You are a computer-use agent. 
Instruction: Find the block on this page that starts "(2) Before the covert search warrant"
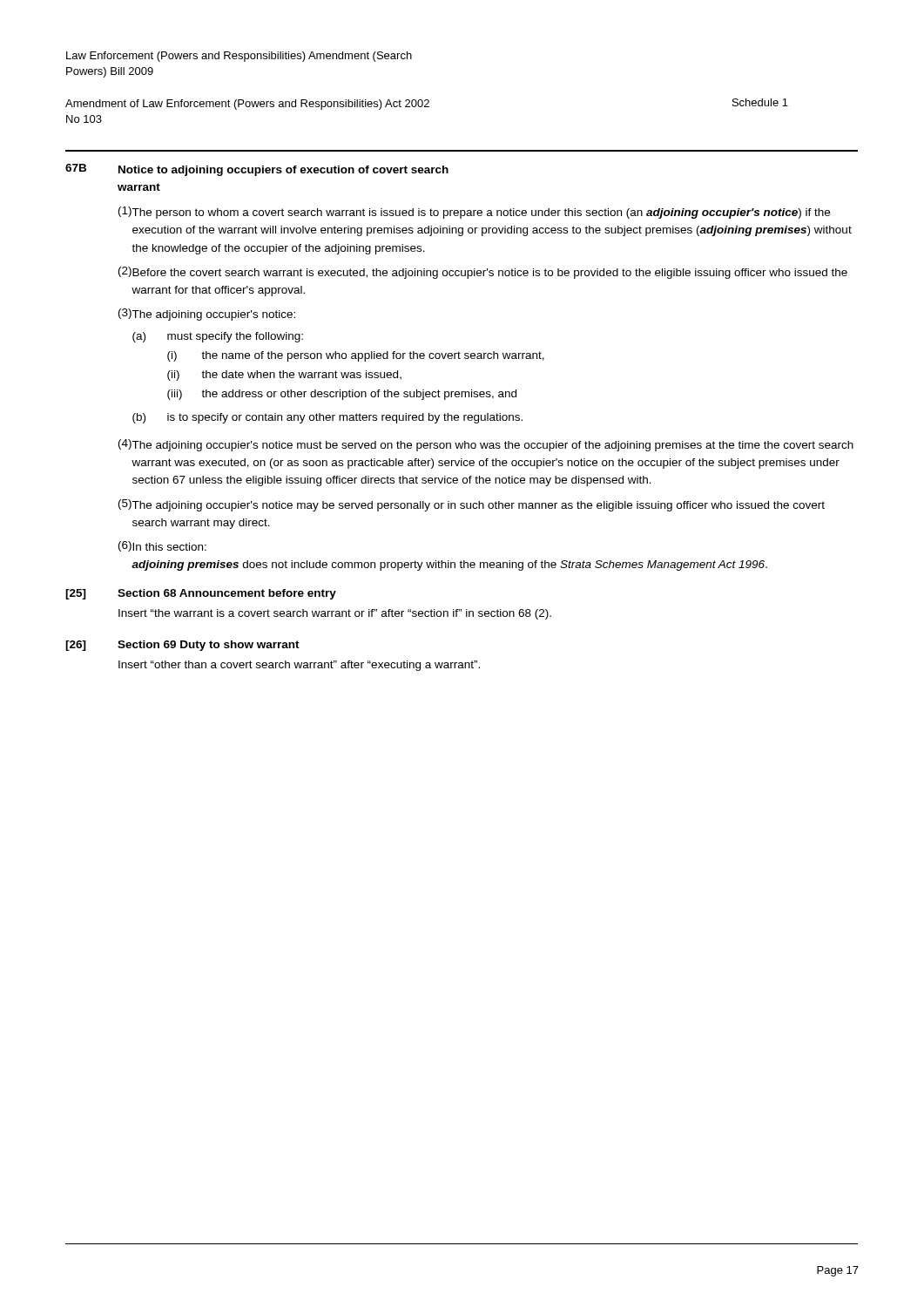[x=462, y=282]
